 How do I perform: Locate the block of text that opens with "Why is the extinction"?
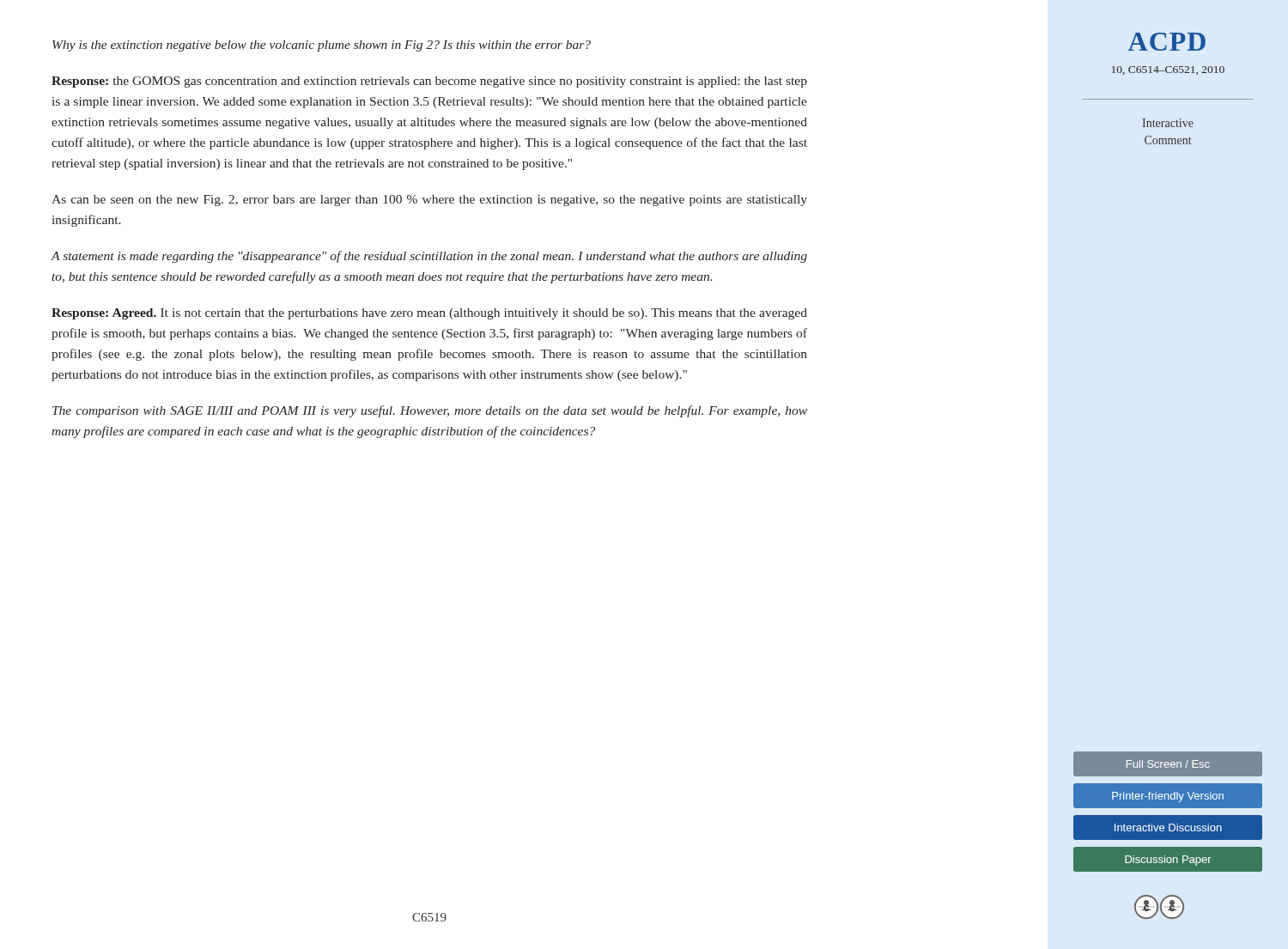click(321, 44)
